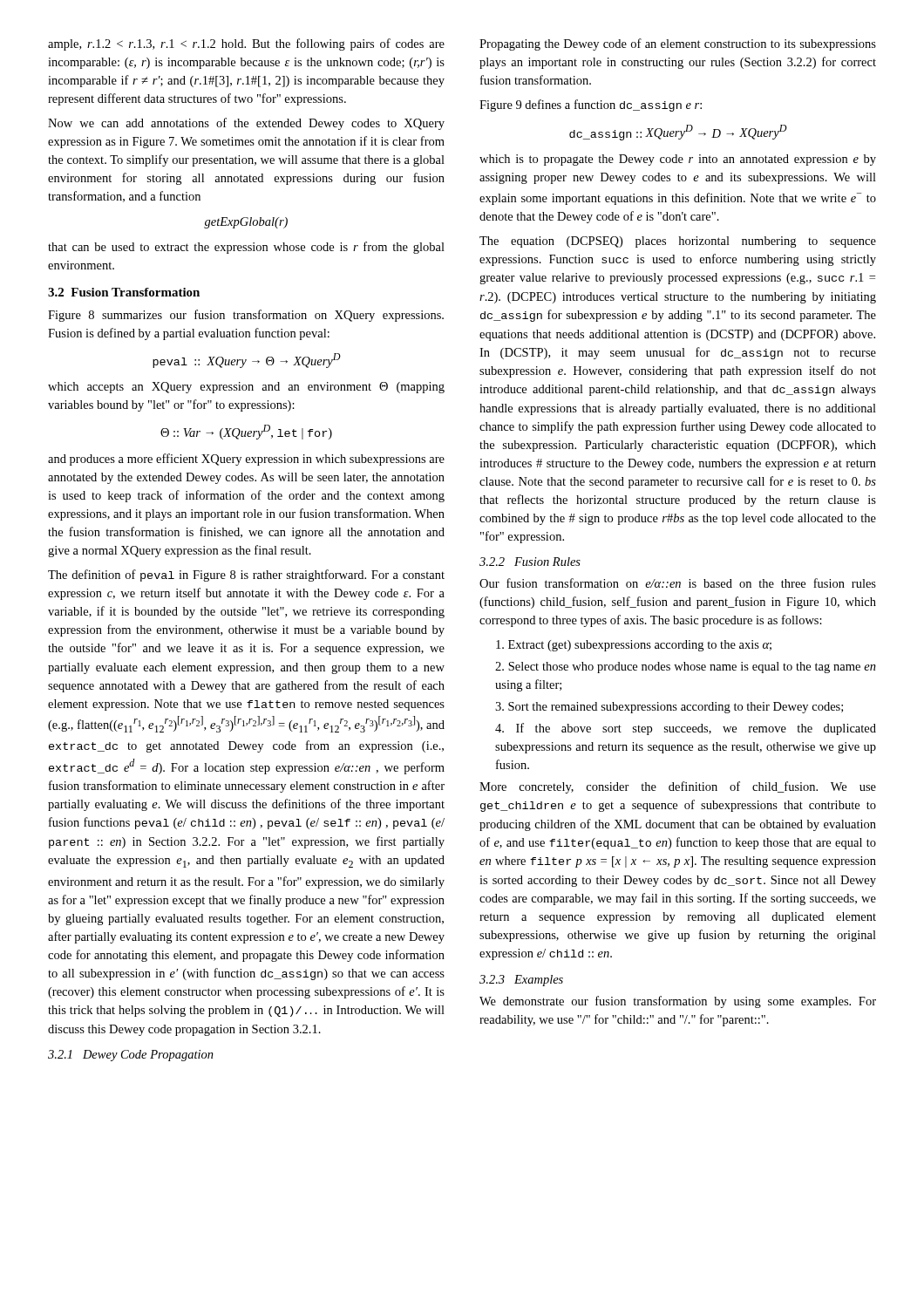
Task: Find the block on this page that starts "3. Sort the remained subexpressions according to their"
Action: coord(670,706)
